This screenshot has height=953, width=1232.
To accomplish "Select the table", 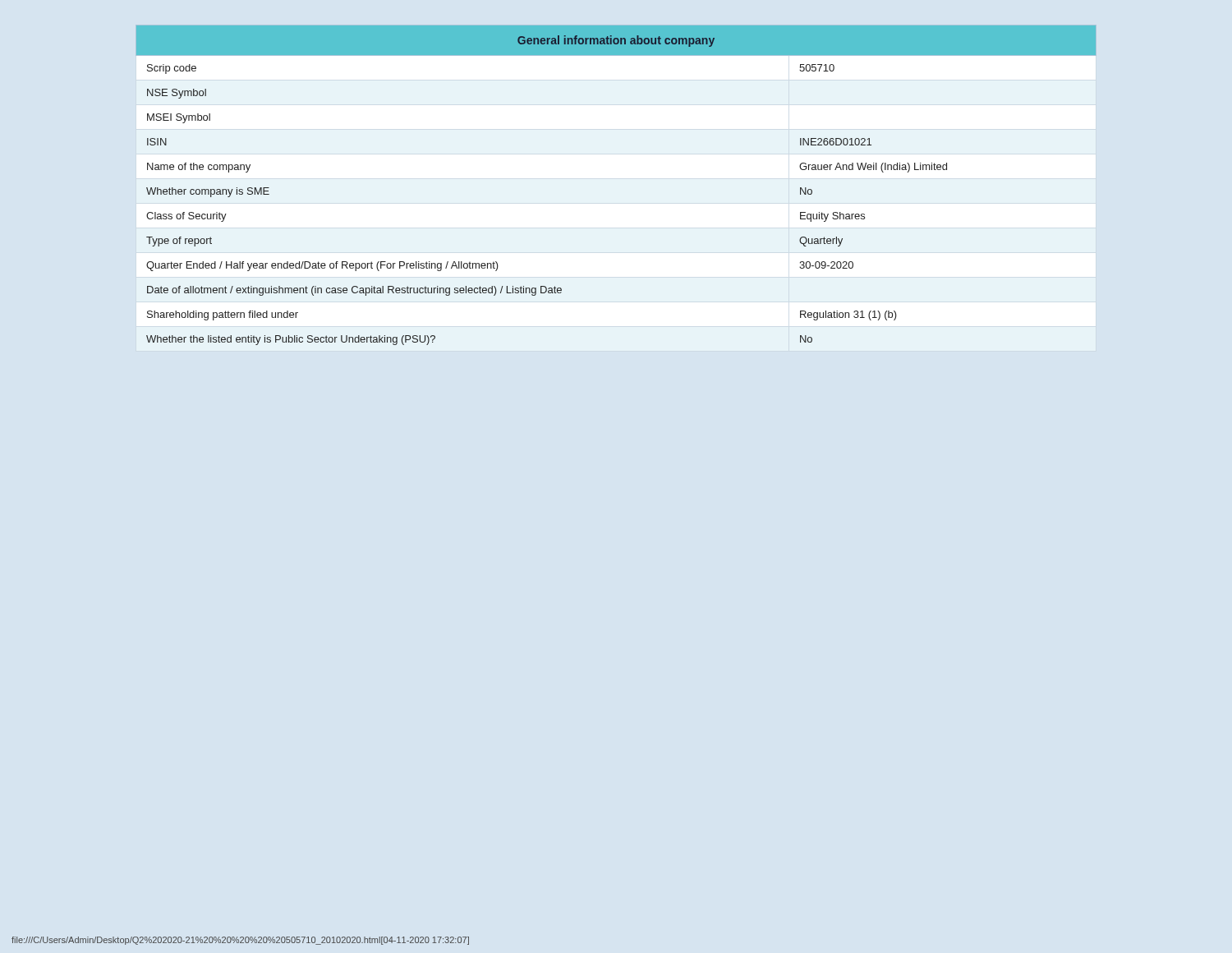I will [x=616, y=188].
